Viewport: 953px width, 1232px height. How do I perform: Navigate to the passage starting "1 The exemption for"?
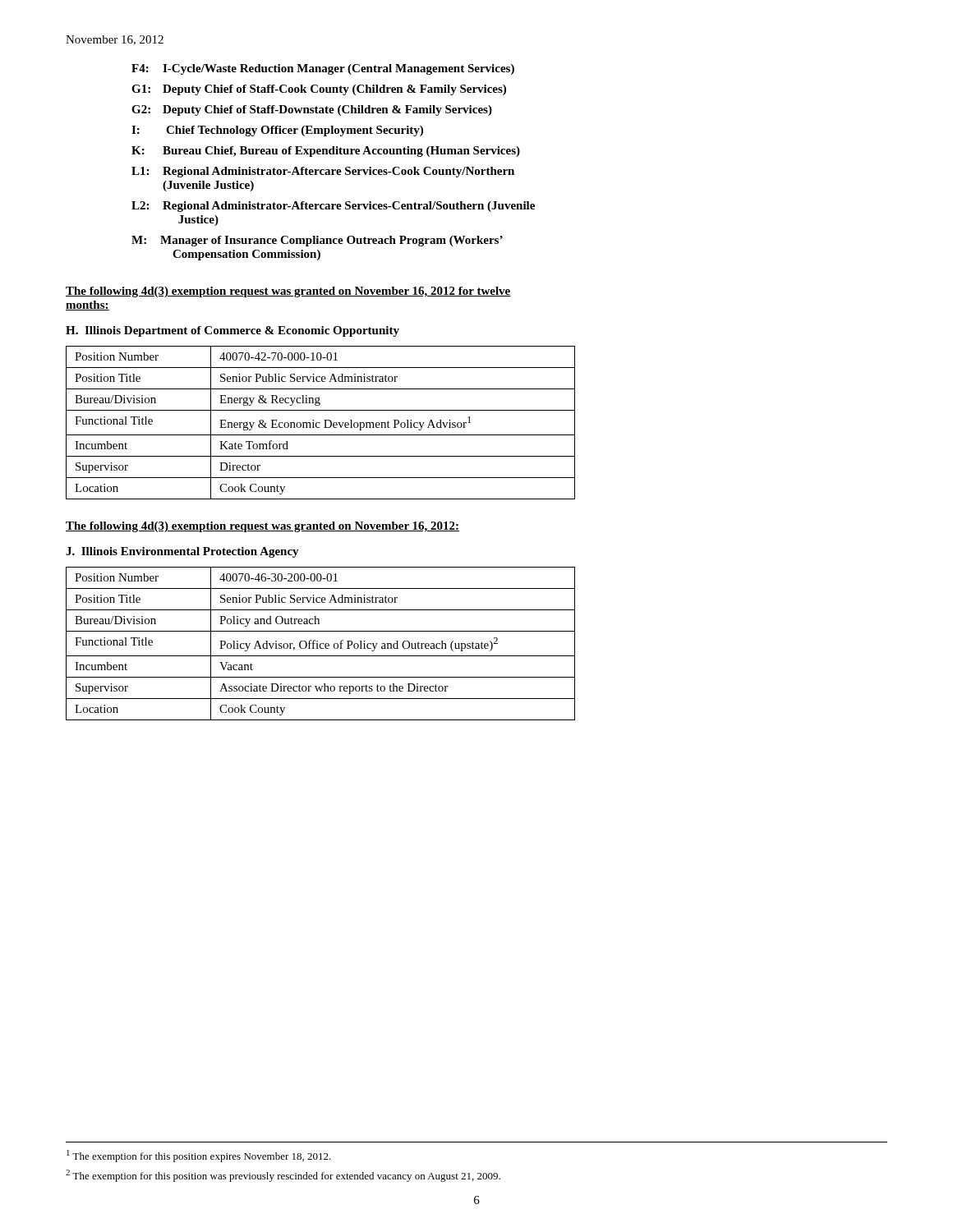click(199, 1155)
